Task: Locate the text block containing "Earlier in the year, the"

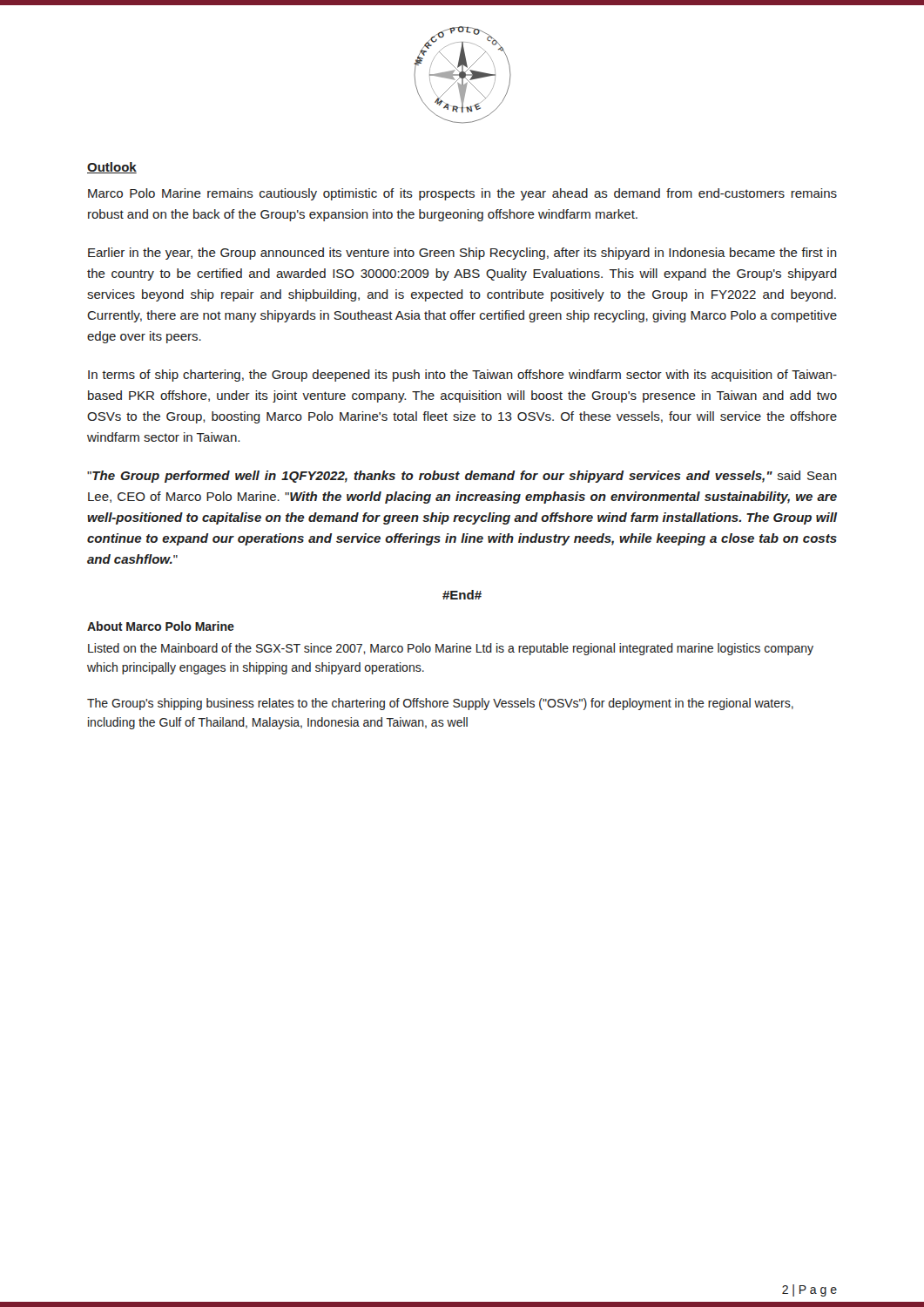Action: 462,294
